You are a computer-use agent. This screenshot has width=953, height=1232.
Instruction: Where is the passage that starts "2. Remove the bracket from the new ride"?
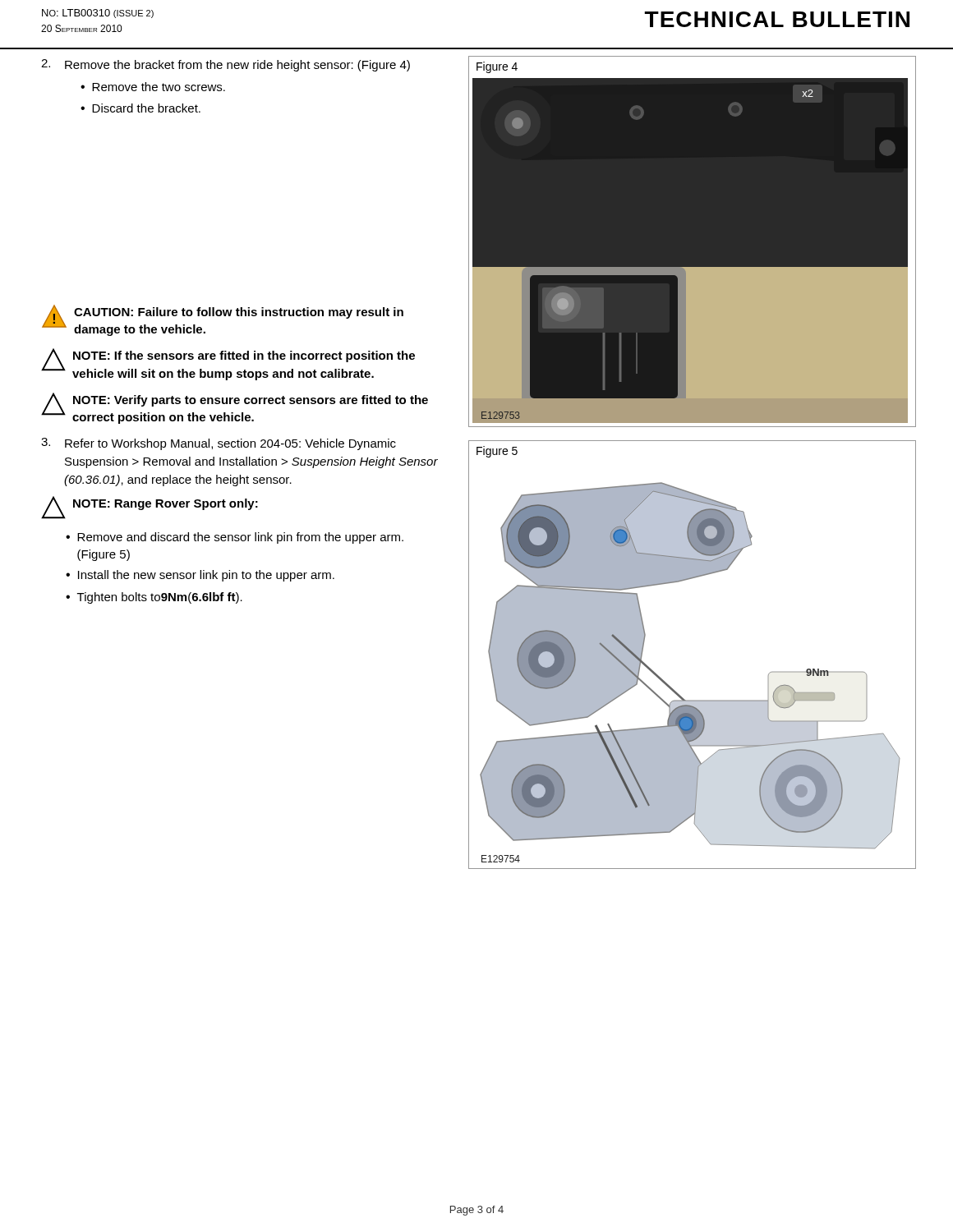point(226,65)
